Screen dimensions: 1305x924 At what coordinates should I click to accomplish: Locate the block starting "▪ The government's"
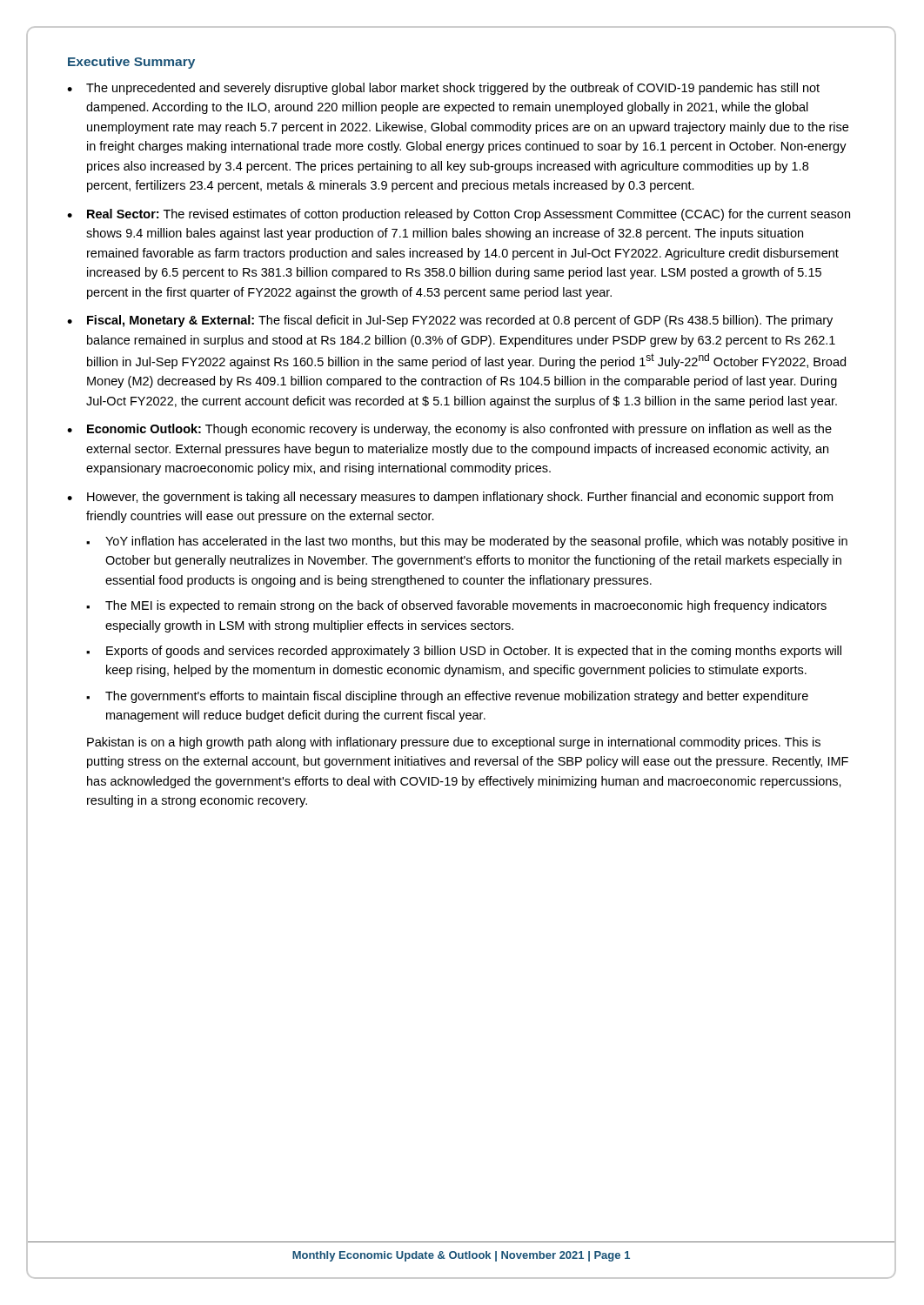pos(471,706)
